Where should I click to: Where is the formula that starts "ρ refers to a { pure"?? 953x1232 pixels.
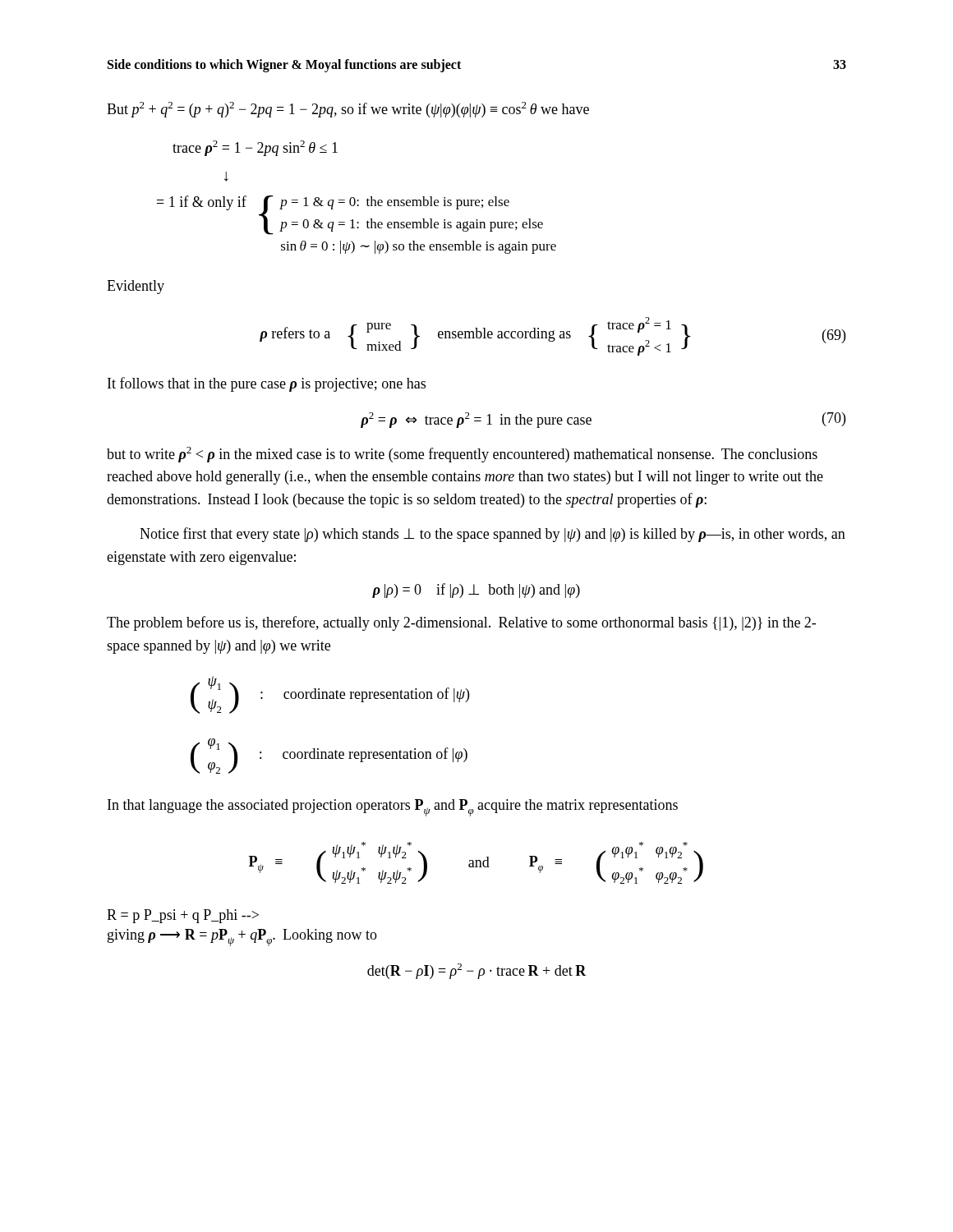pos(476,335)
